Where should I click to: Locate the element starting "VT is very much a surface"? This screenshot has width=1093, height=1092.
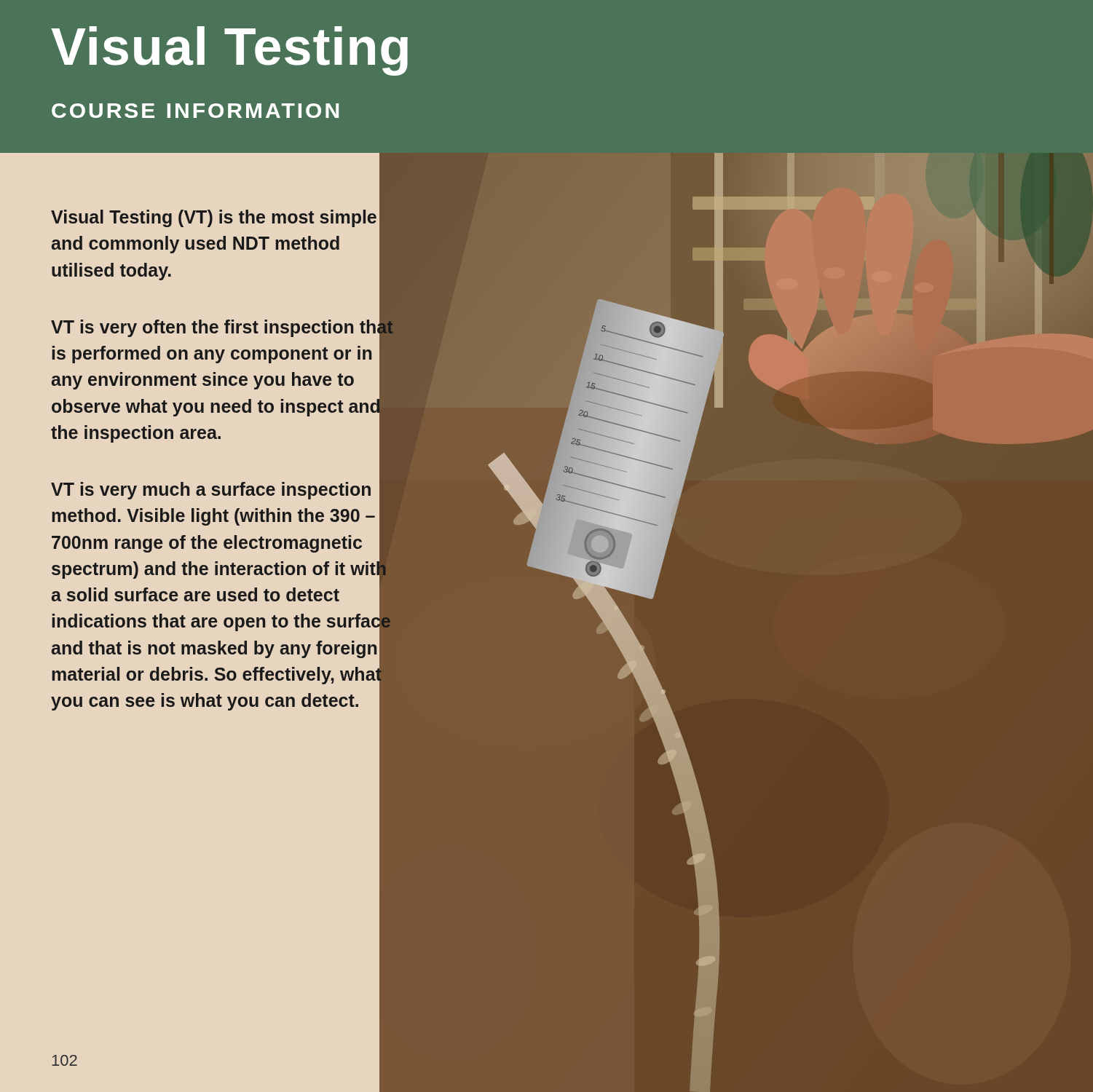221,595
